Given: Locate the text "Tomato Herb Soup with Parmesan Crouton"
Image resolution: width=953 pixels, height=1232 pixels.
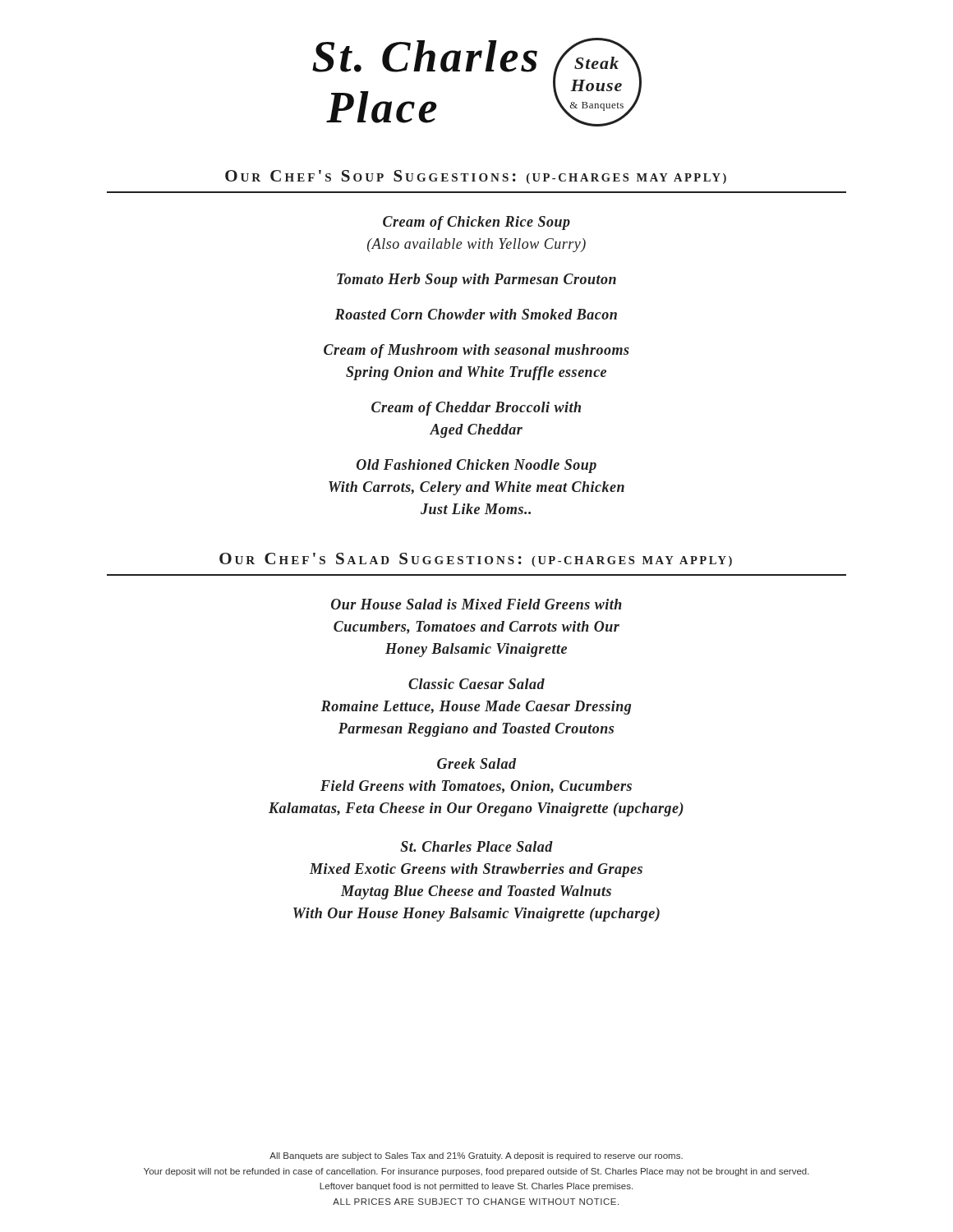Looking at the screenshot, I should click(x=476, y=279).
